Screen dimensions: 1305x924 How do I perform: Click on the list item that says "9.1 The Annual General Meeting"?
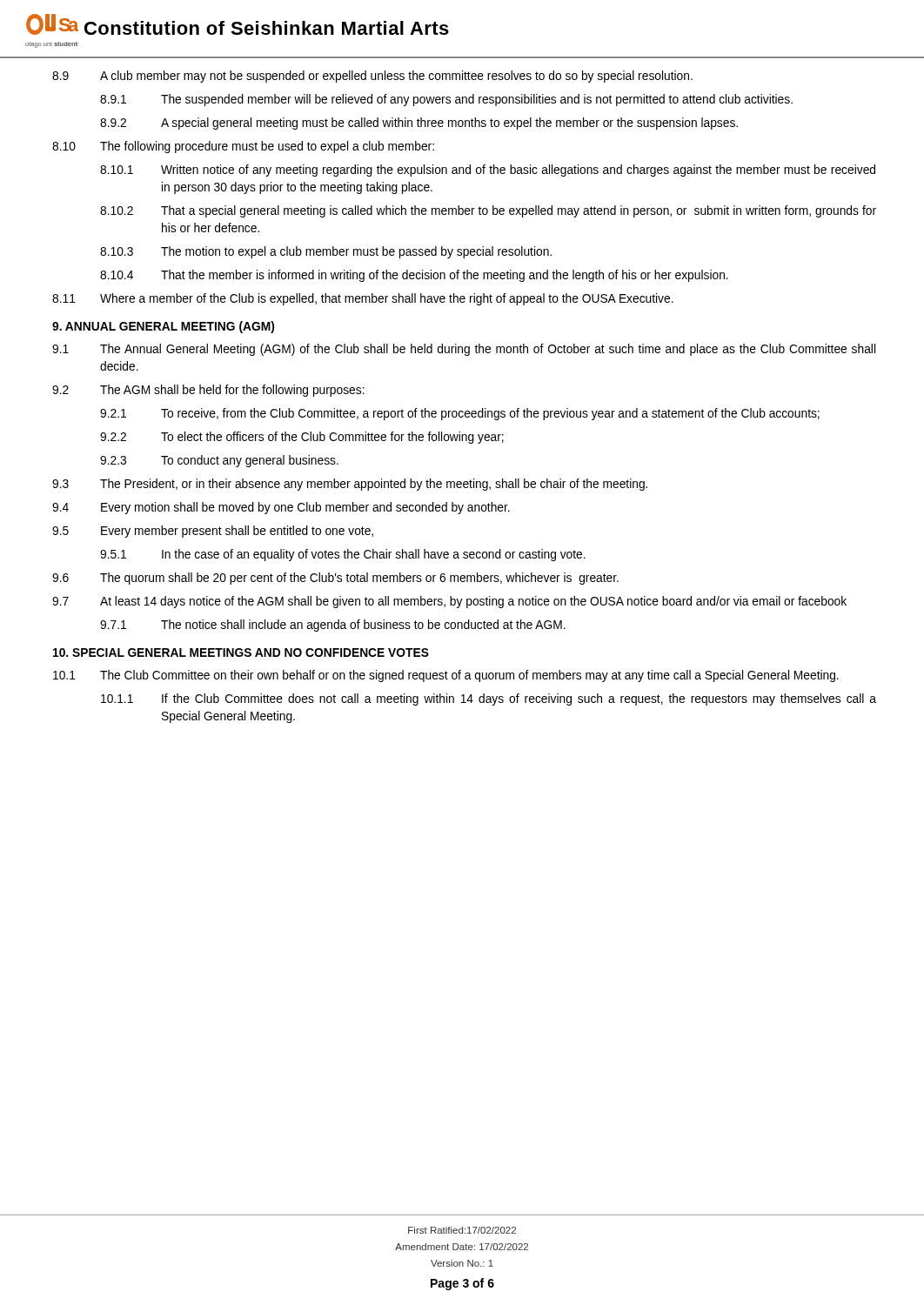click(464, 358)
